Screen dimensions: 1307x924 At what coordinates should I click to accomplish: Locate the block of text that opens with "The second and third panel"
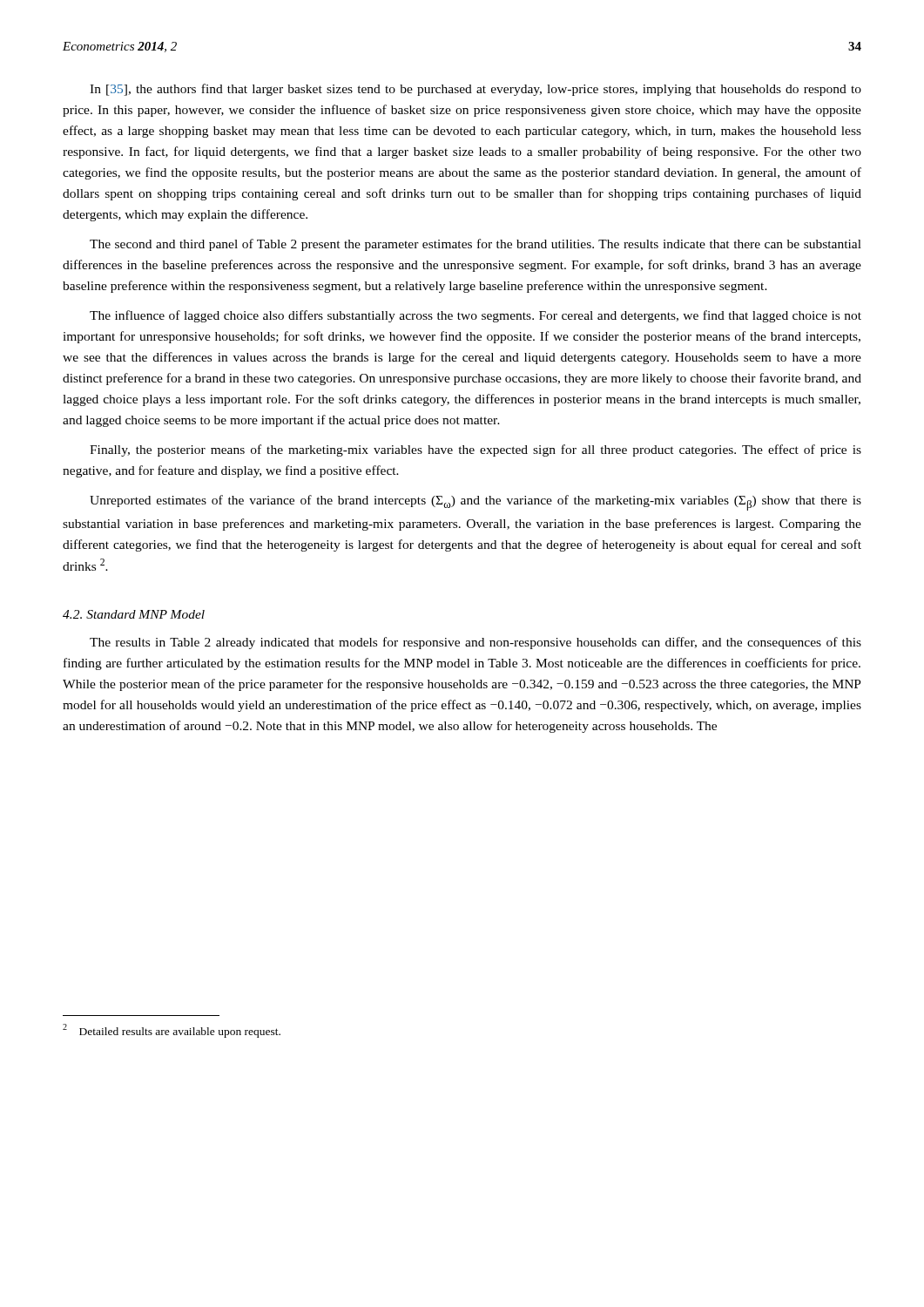[462, 265]
